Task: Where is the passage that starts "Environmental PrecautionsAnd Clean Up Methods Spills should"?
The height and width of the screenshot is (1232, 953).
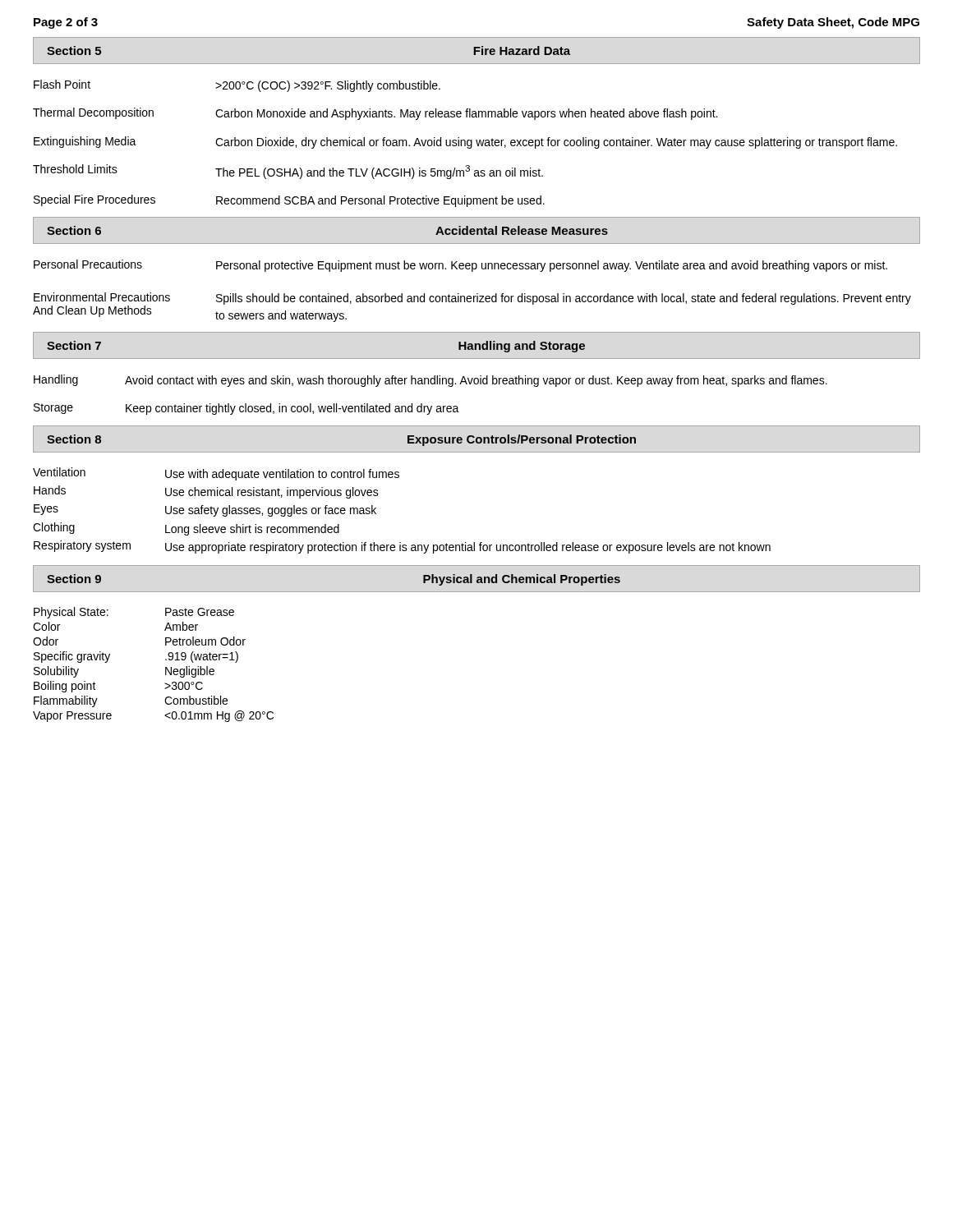Action: coord(476,307)
